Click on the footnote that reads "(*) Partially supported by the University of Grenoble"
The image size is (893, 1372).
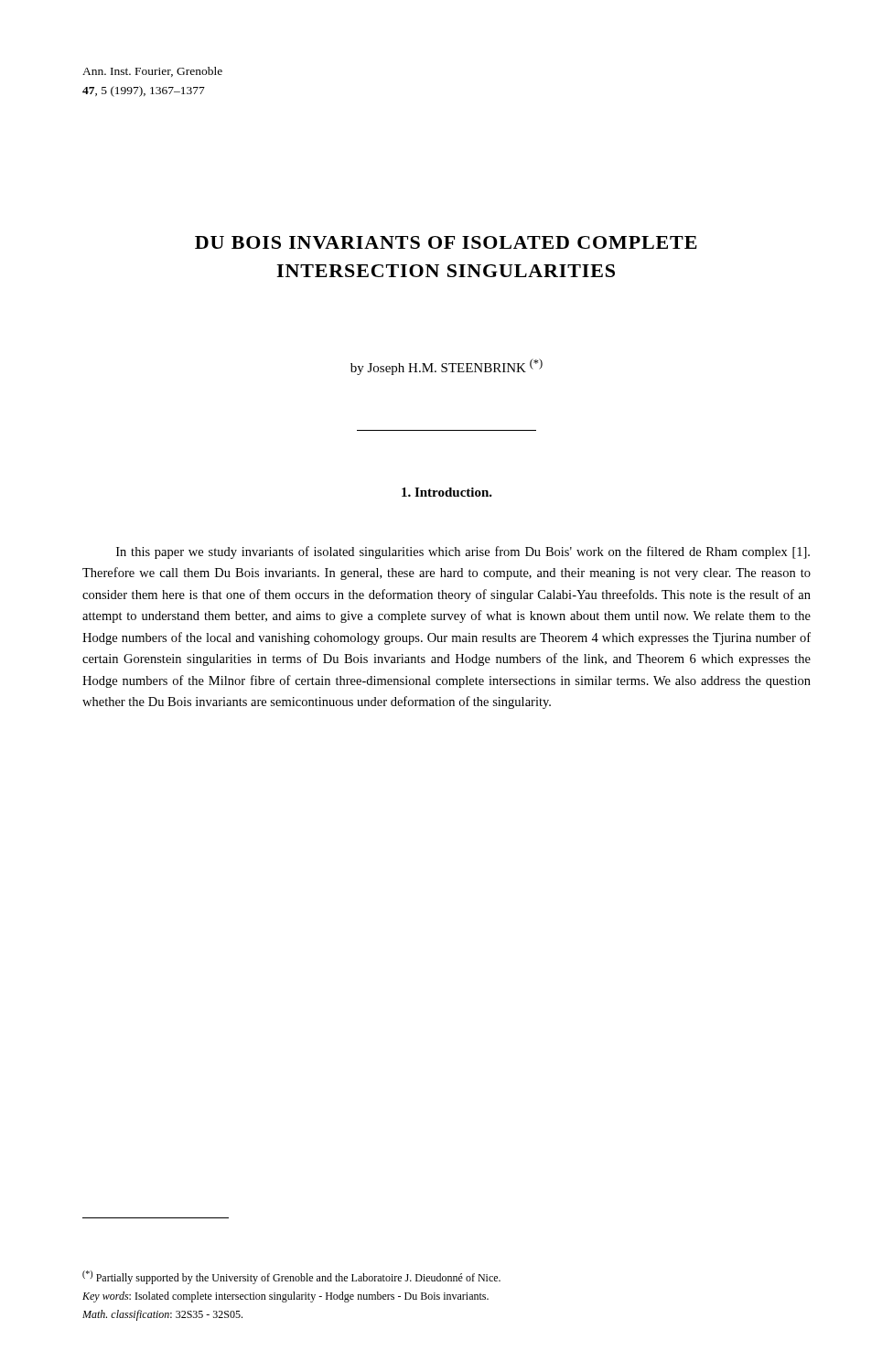pos(446,1295)
